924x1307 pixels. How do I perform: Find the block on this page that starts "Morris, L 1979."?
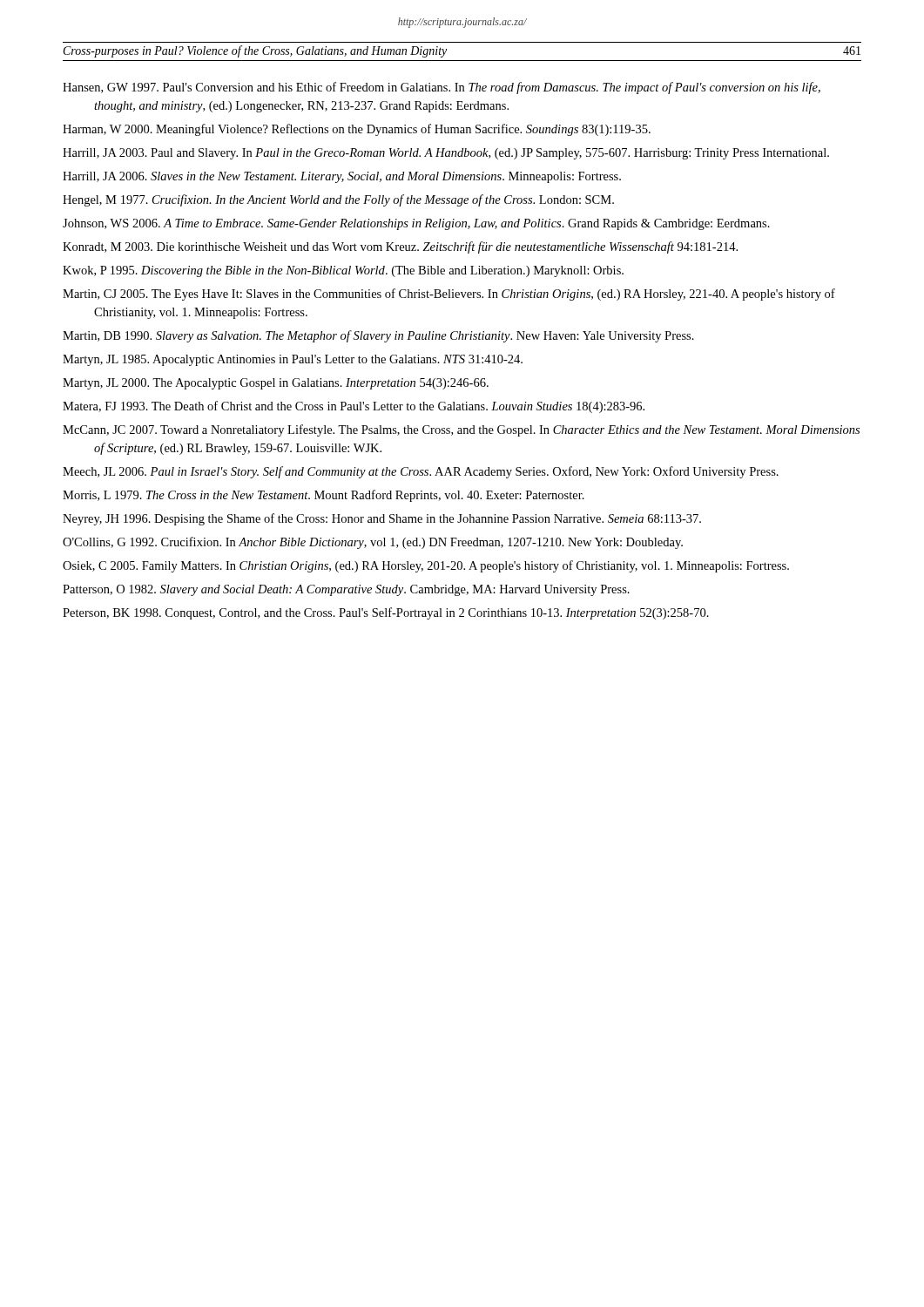tap(324, 495)
